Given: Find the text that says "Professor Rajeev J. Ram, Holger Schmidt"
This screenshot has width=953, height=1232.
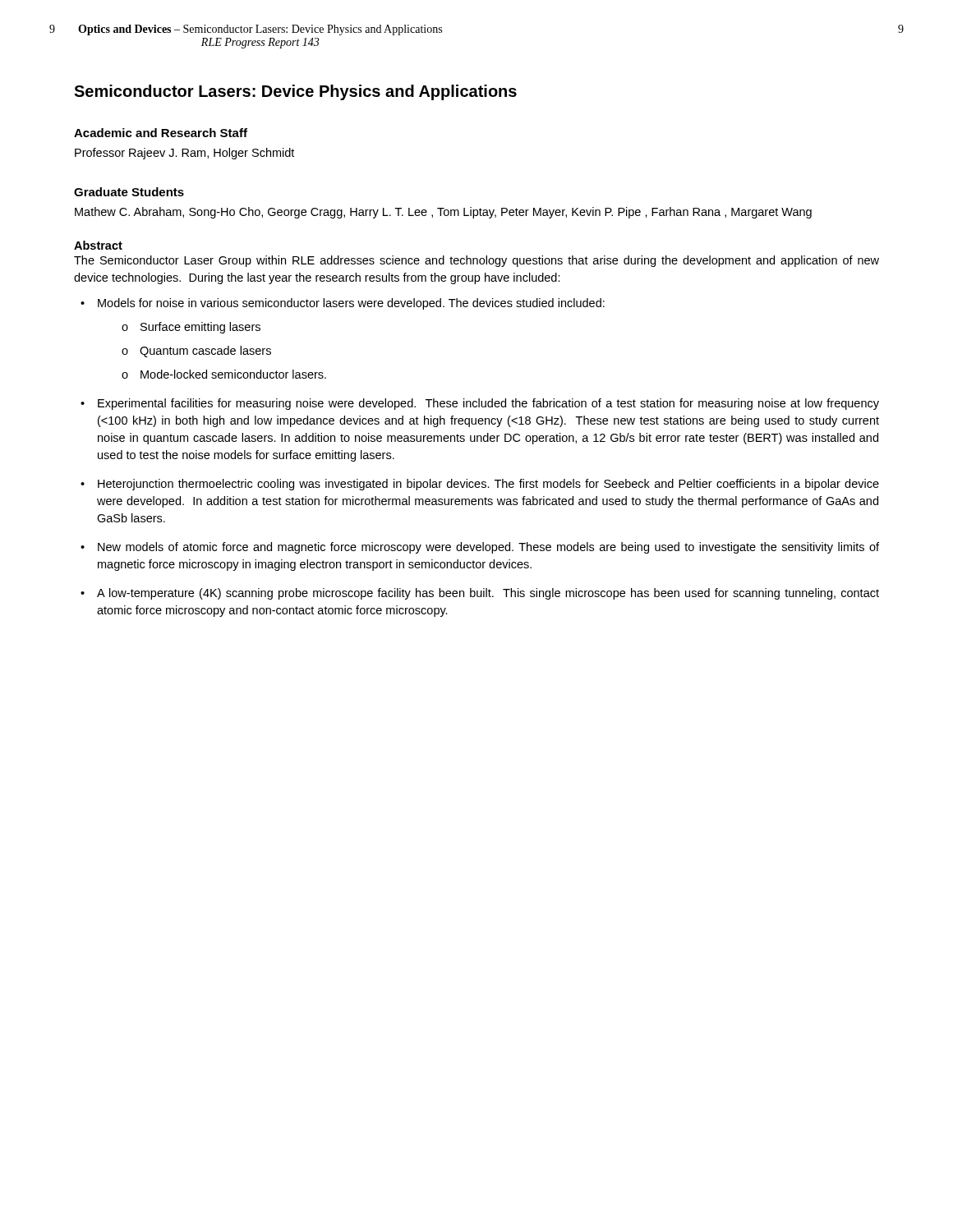Looking at the screenshot, I should pyautogui.click(x=184, y=153).
